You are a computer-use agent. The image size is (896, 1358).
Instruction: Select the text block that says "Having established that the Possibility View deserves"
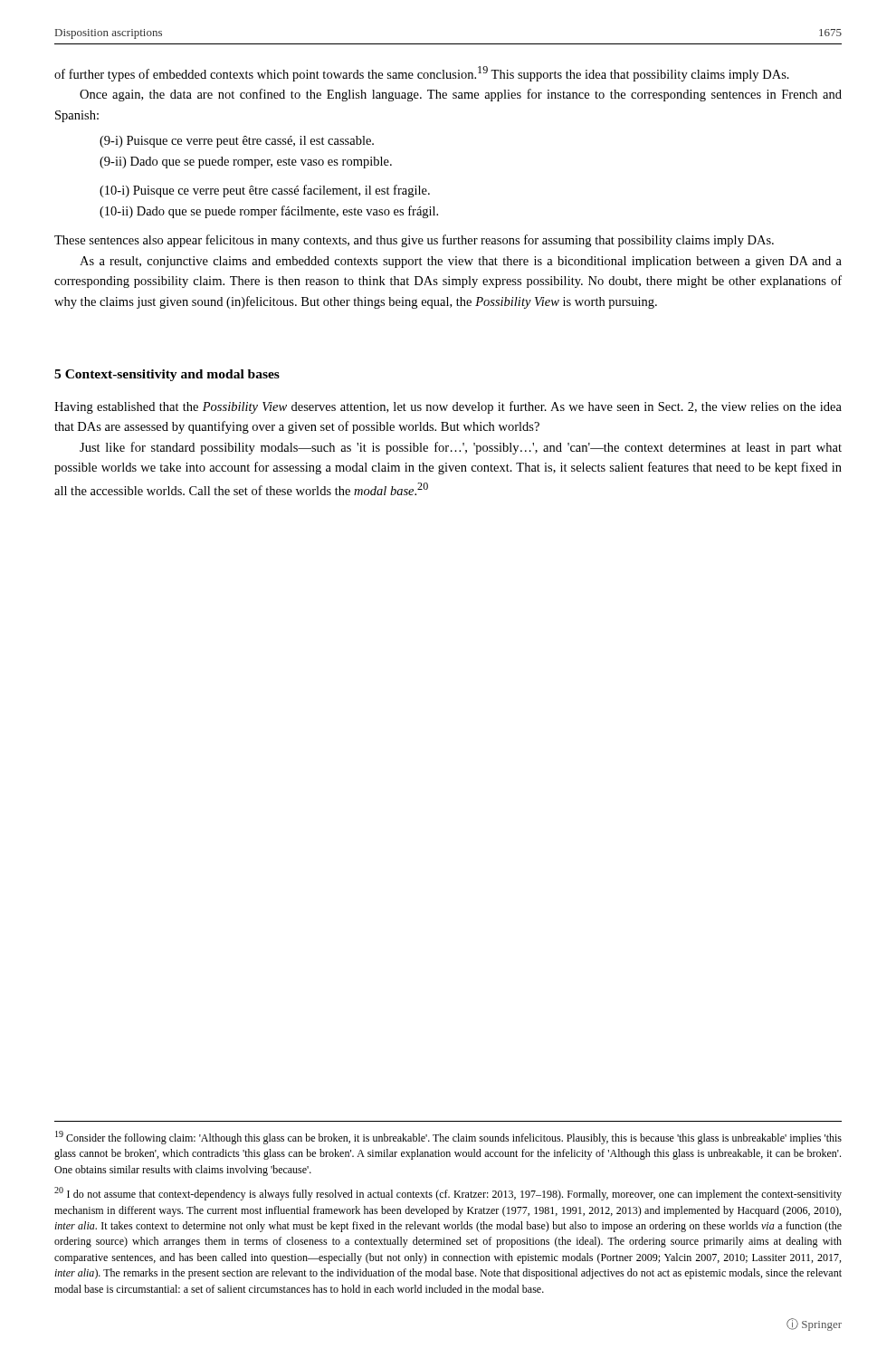point(448,449)
